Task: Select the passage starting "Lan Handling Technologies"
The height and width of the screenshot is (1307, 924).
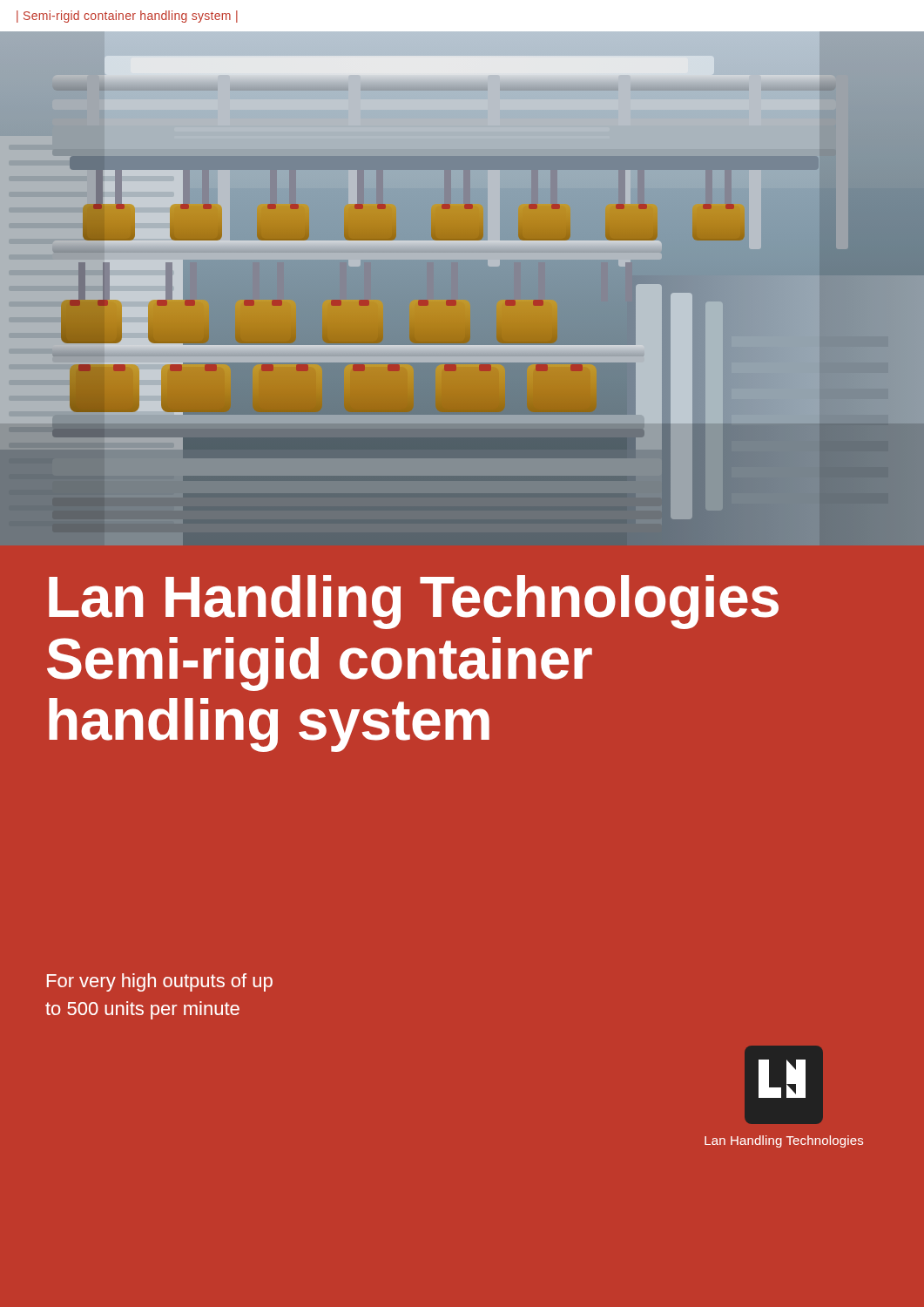Action: click(x=415, y=659)
